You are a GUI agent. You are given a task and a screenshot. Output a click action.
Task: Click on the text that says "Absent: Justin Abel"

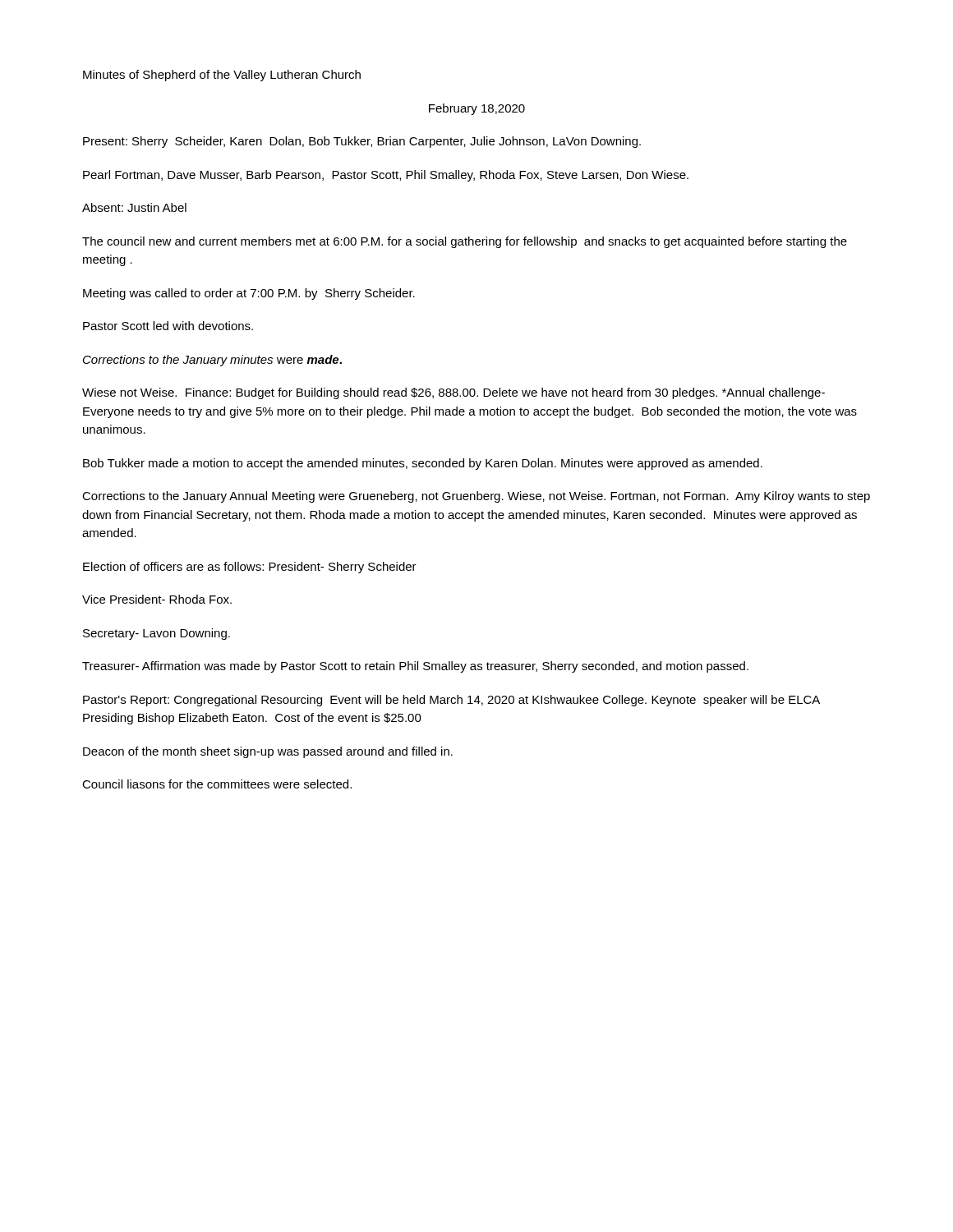[x=135, y=207]
